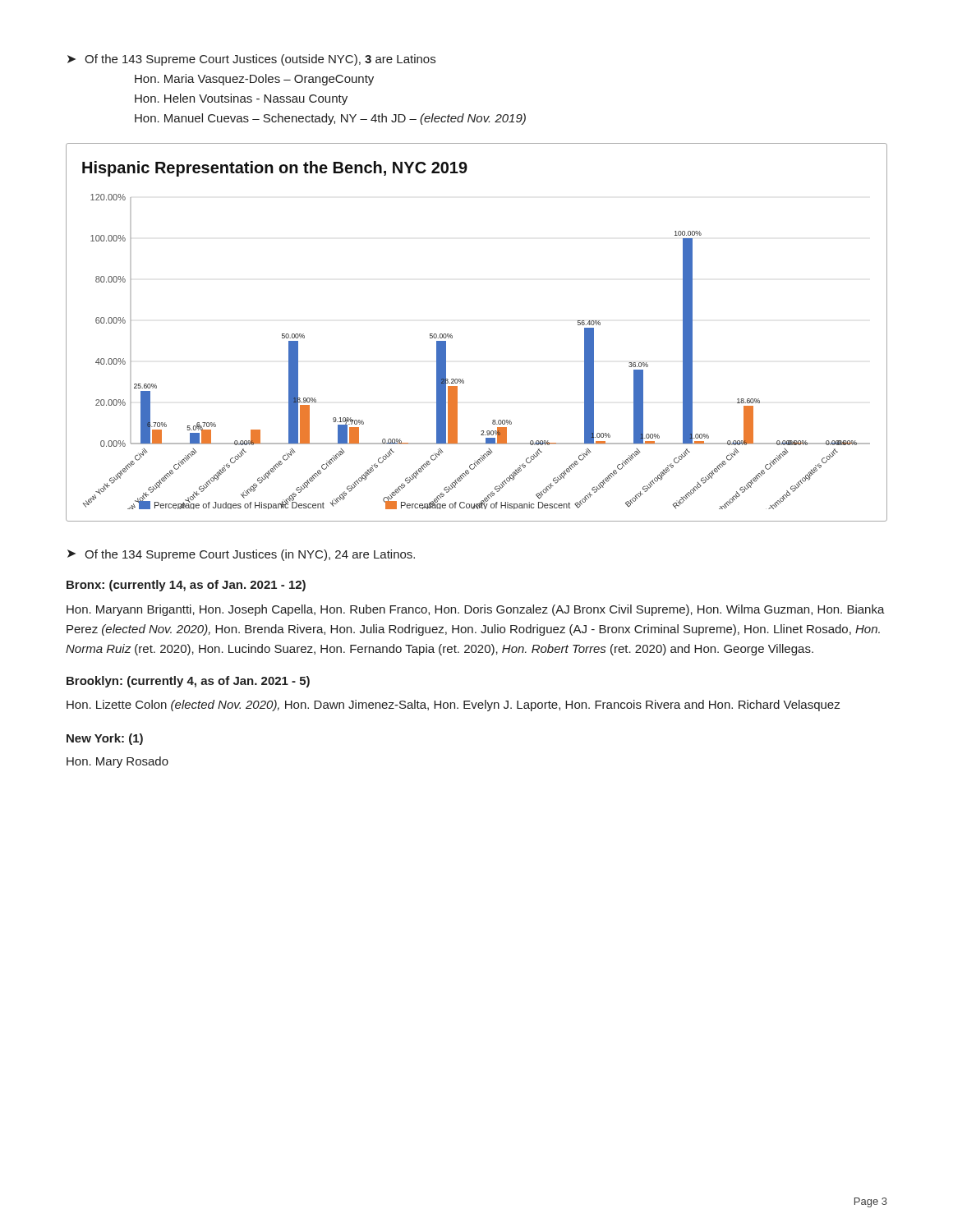Point to the block starting "➤ Of the 143 Supreme Court Justices"
Viewport: 953px width, 1232px height.
296,89
